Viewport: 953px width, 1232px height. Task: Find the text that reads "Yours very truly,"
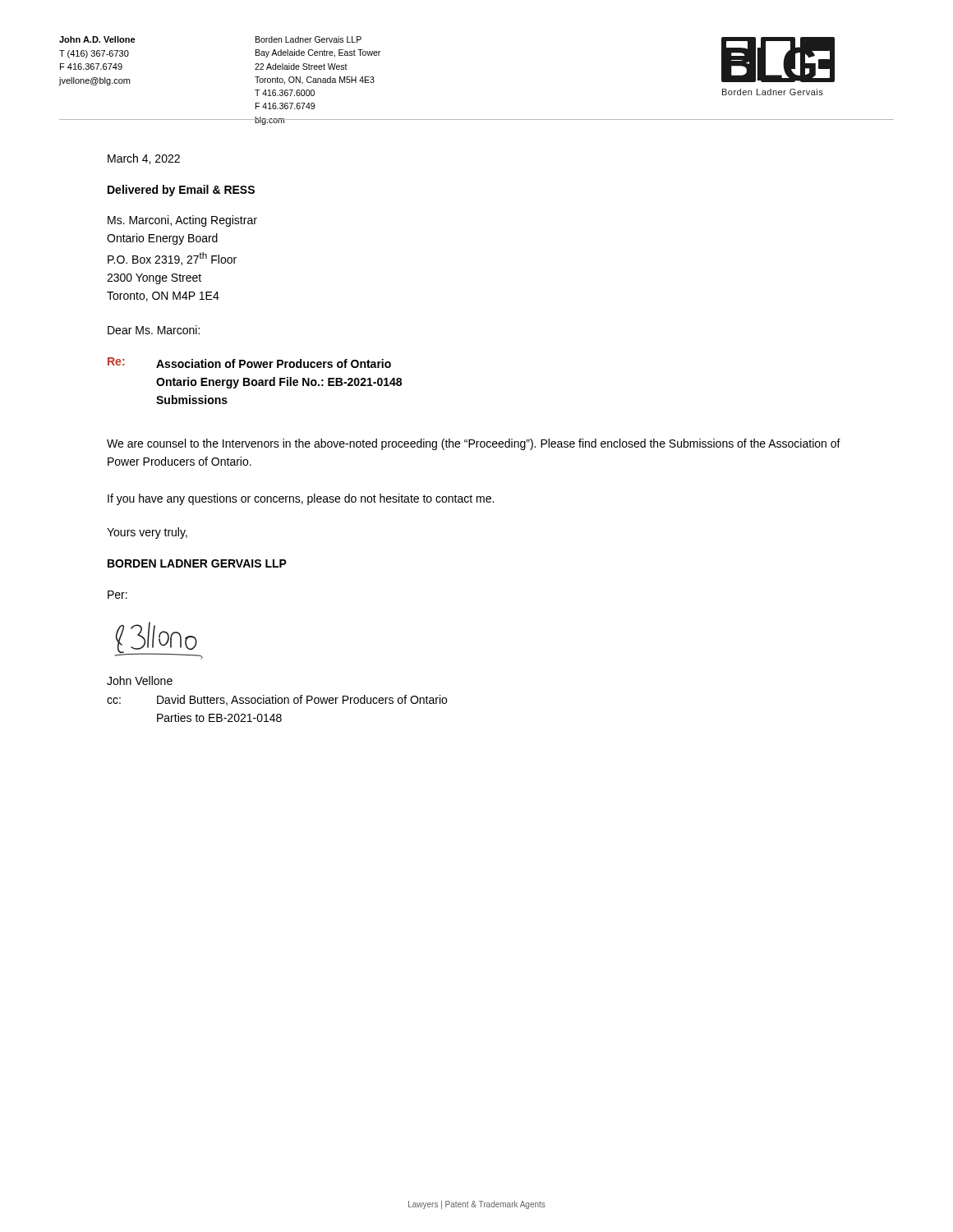click(x=147, y=532)
